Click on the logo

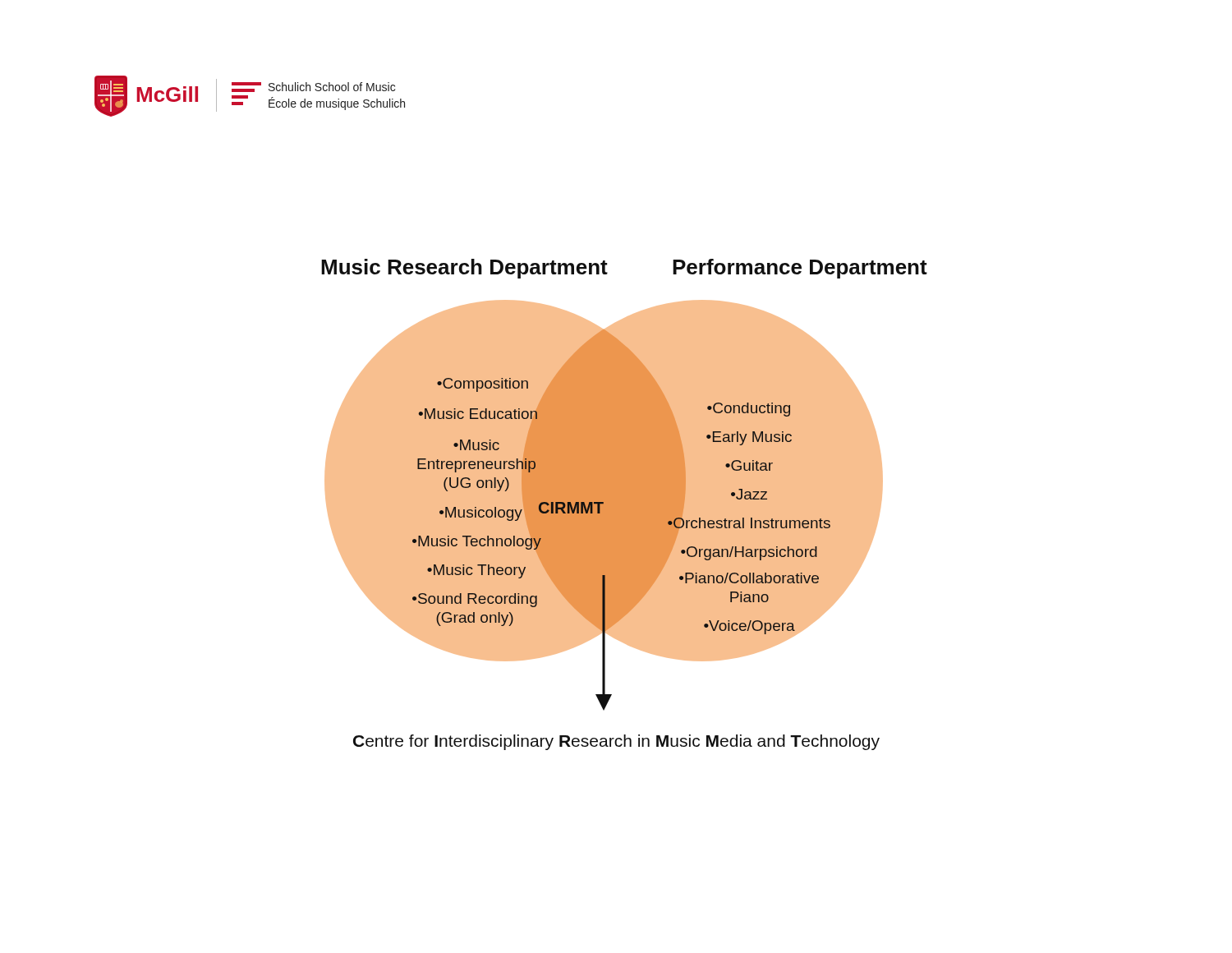coord(250,95)
